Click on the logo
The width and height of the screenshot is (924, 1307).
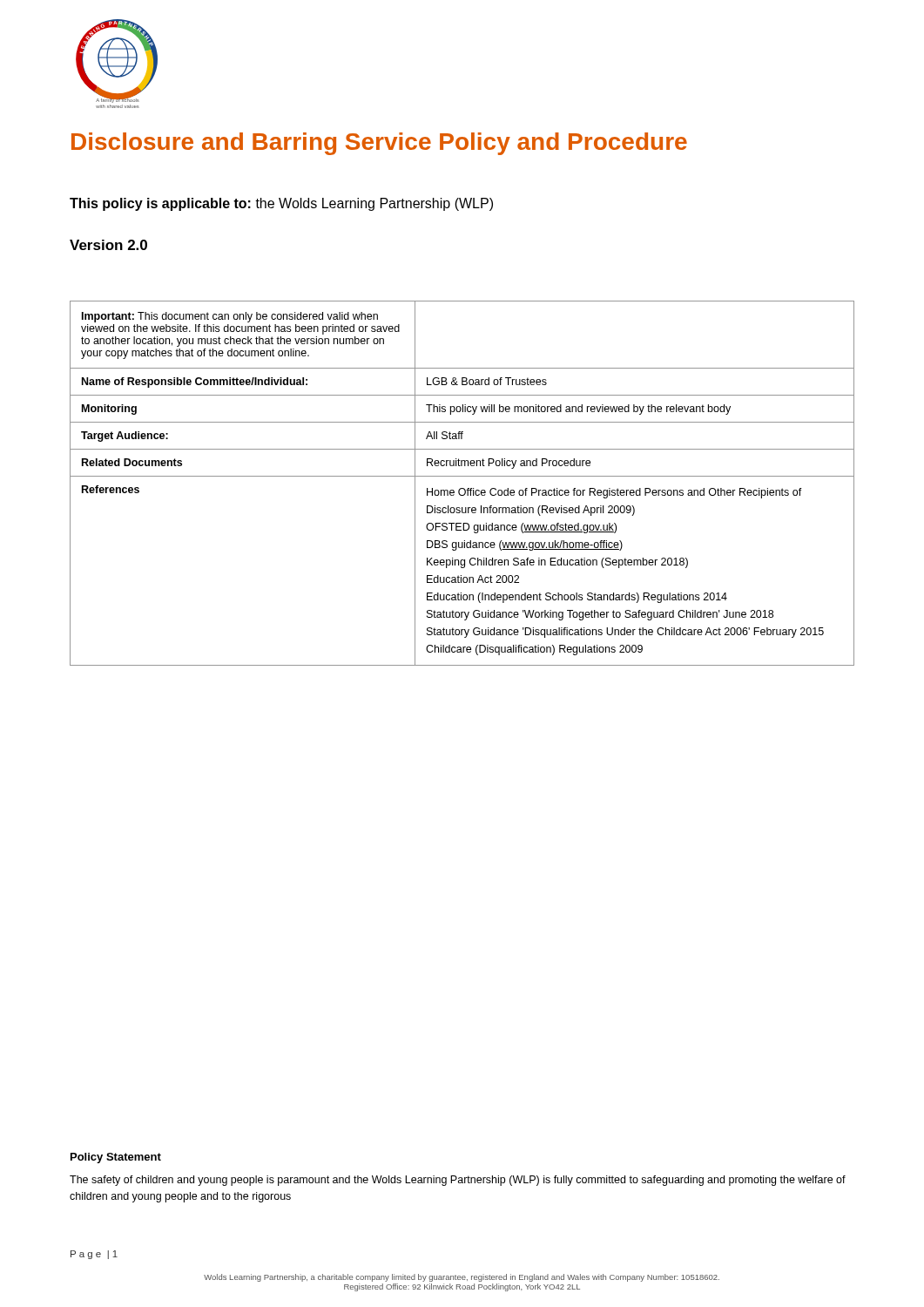click(x=118, y=63)
